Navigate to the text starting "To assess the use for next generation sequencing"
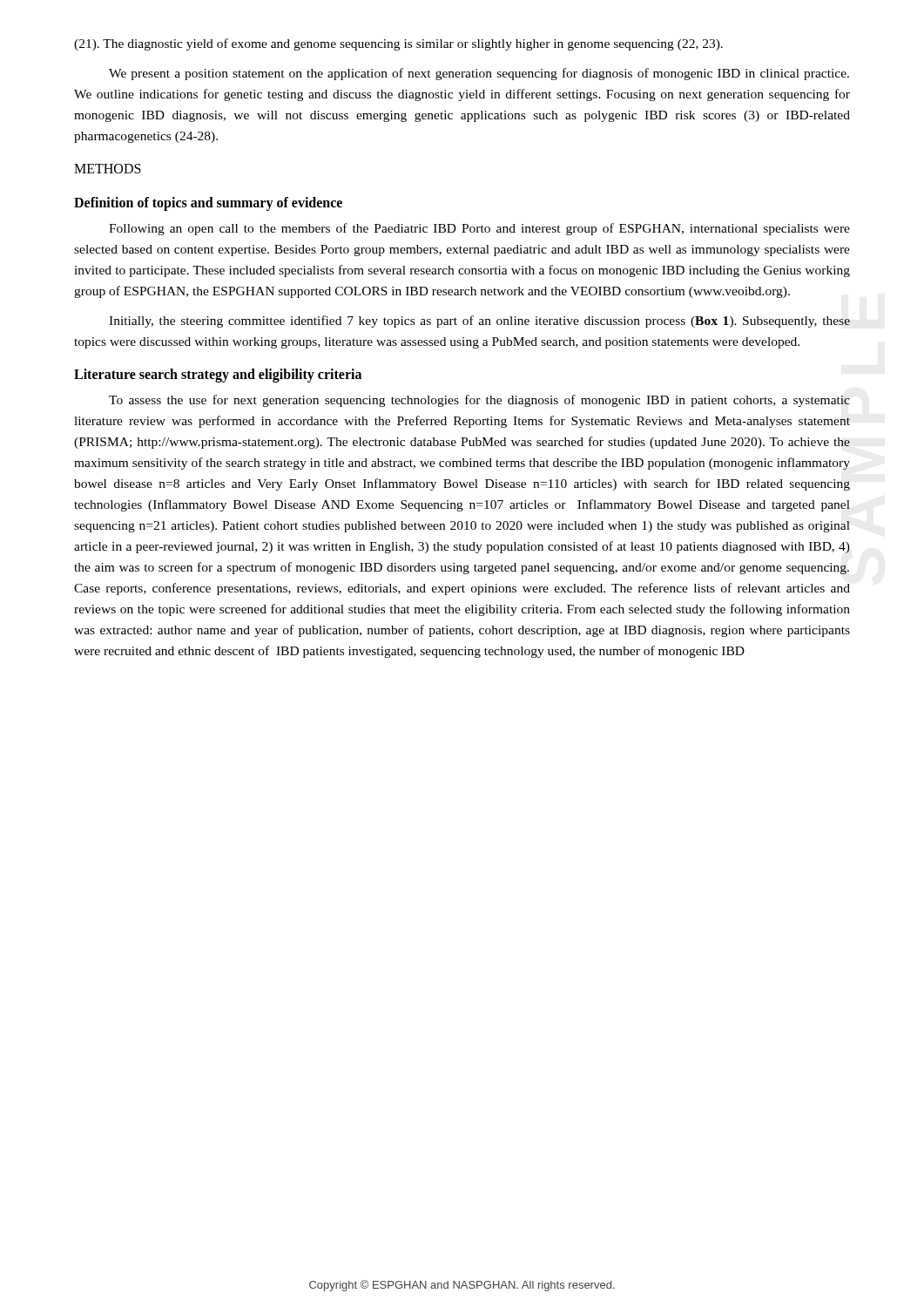Viewport: 924px width, 1307px height. pos(462,525)
